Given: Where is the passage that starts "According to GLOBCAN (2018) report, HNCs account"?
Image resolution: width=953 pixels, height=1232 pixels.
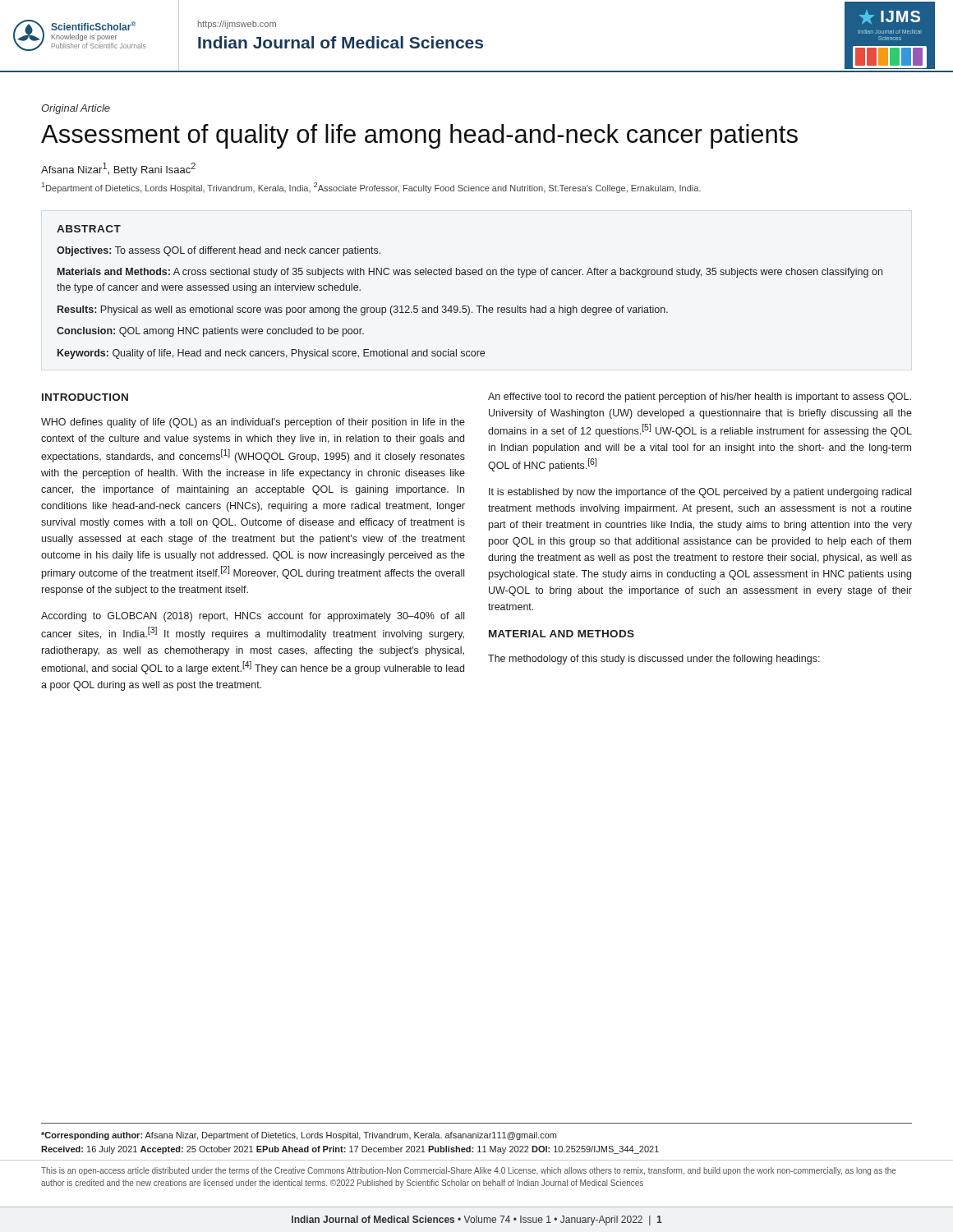Looking at the screenshot, I should [x=253, y=651].
